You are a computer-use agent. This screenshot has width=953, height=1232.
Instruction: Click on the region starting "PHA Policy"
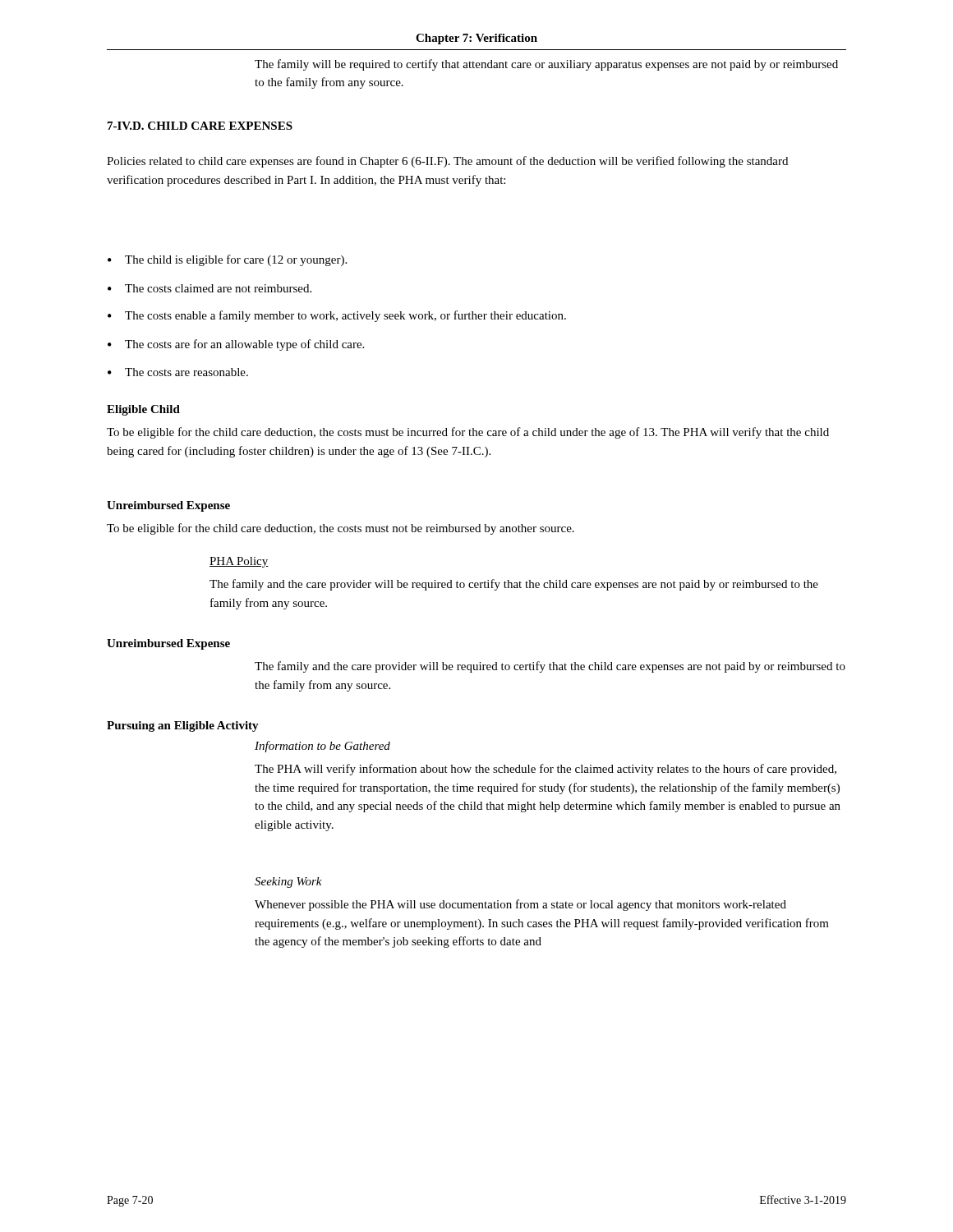pyautogui.click(x=239, y=561)
